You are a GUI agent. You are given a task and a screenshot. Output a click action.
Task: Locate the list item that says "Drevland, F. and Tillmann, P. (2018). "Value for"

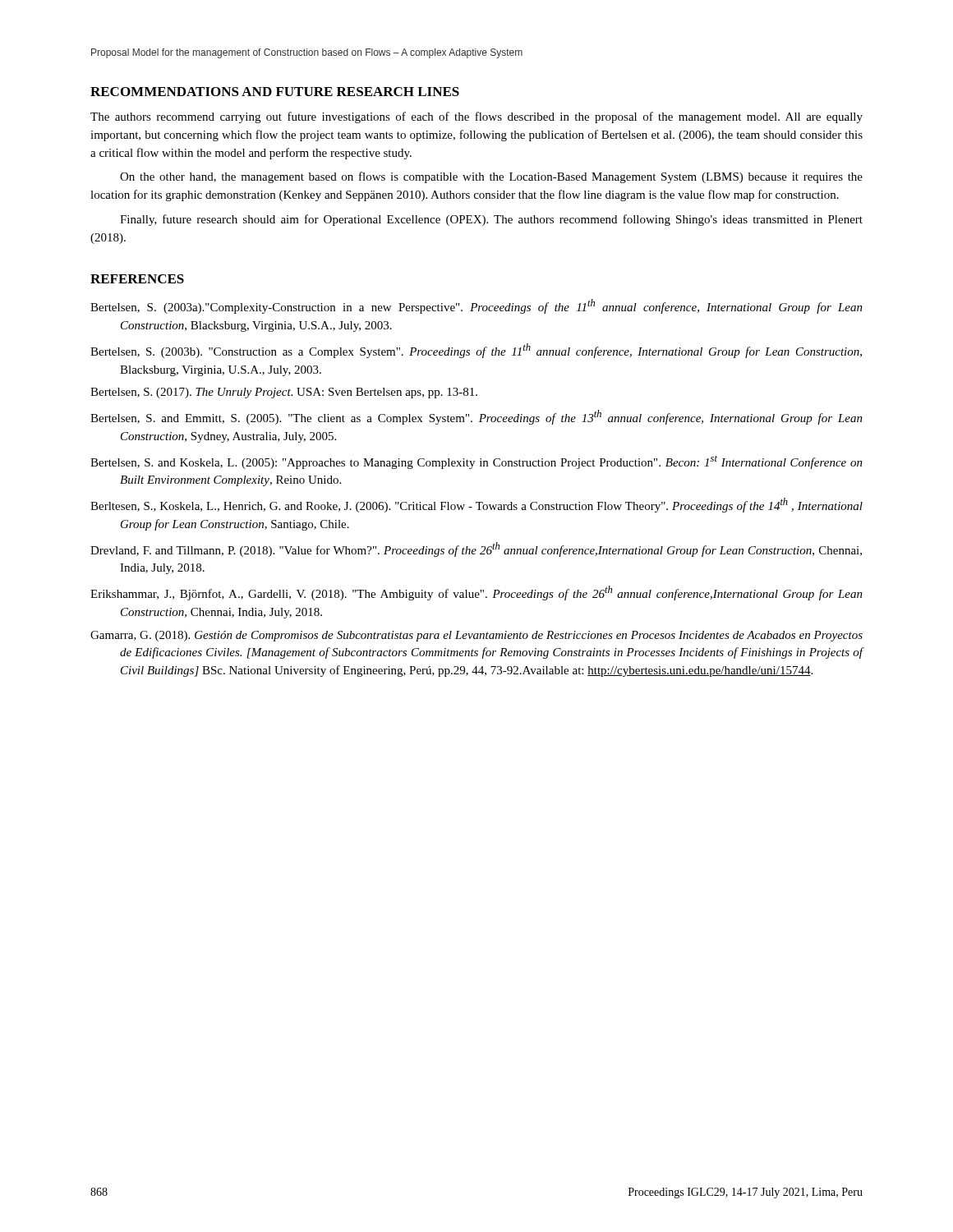476,557
